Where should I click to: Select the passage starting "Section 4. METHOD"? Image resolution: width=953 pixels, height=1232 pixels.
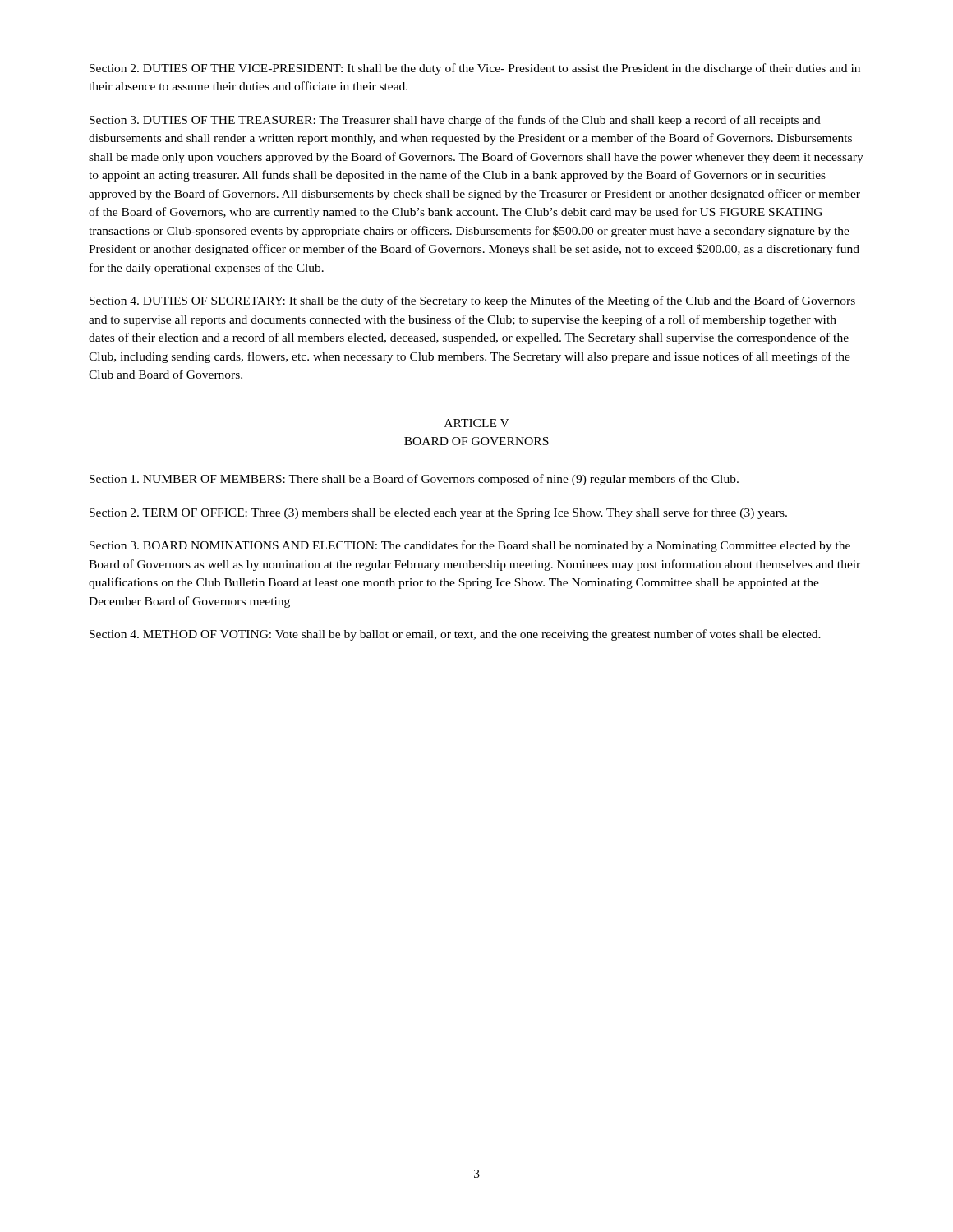click(x=455, y=634)
